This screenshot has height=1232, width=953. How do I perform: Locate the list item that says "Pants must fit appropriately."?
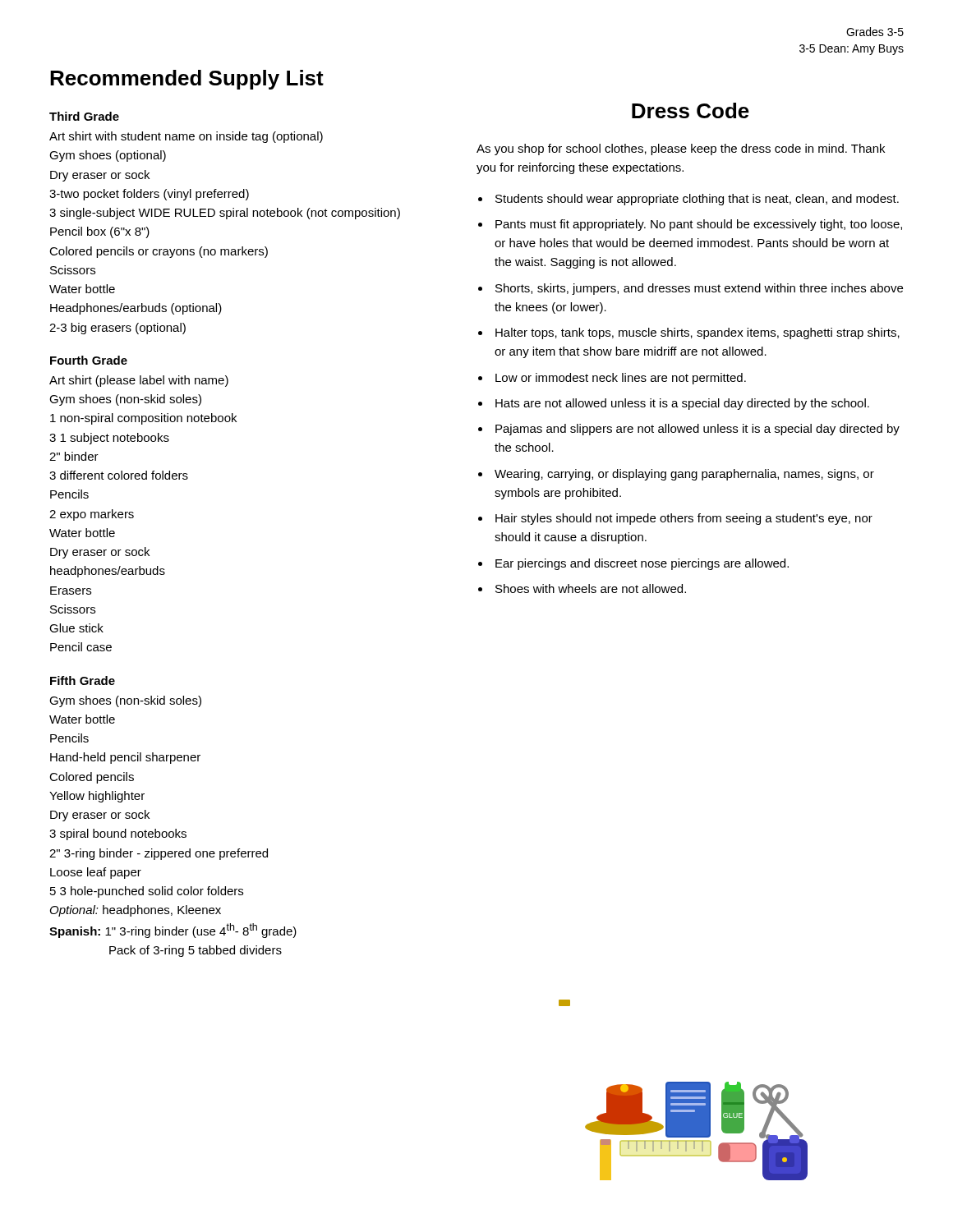(699, 243)
